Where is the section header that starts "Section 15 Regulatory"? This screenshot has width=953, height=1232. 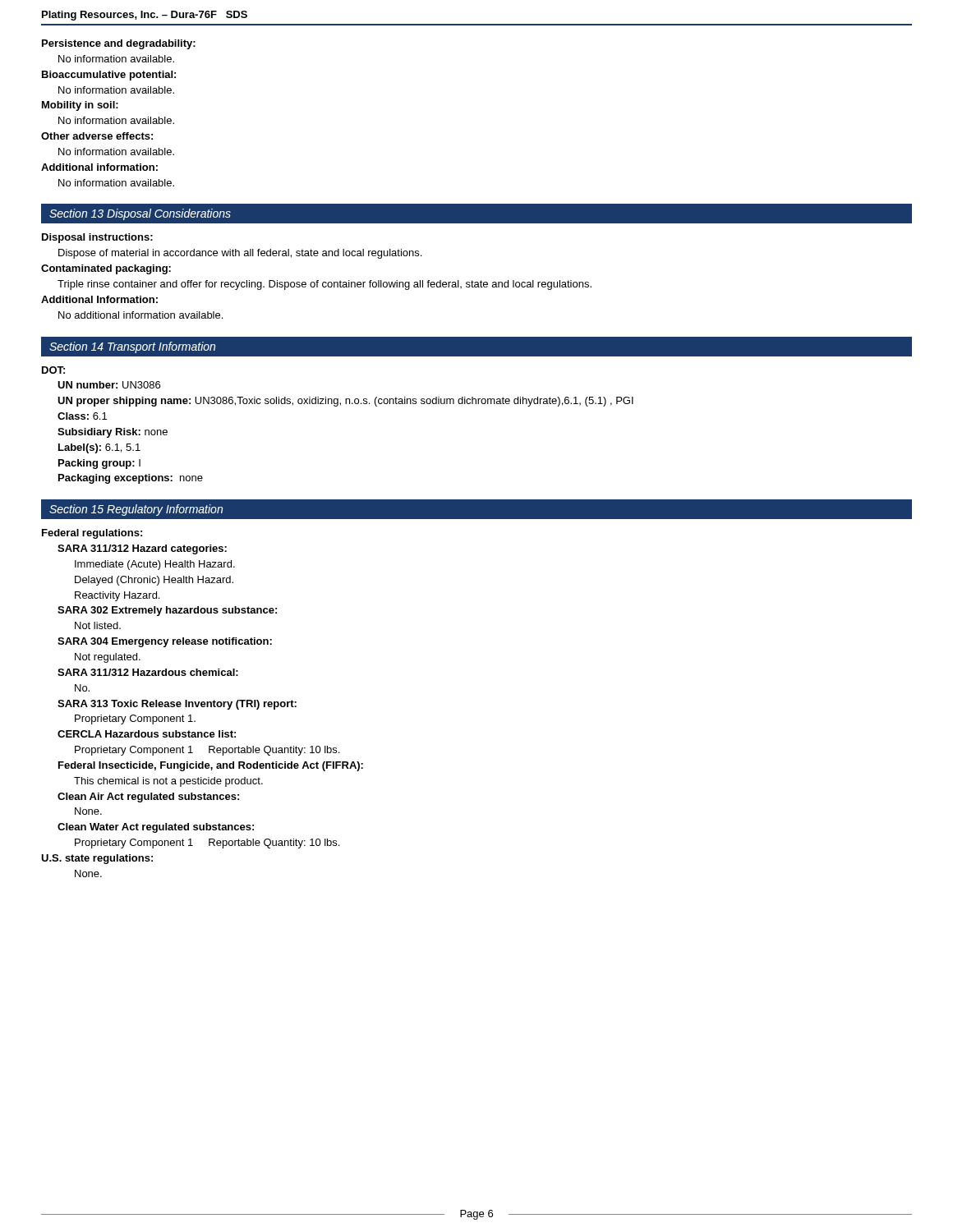tap(136, 509)
